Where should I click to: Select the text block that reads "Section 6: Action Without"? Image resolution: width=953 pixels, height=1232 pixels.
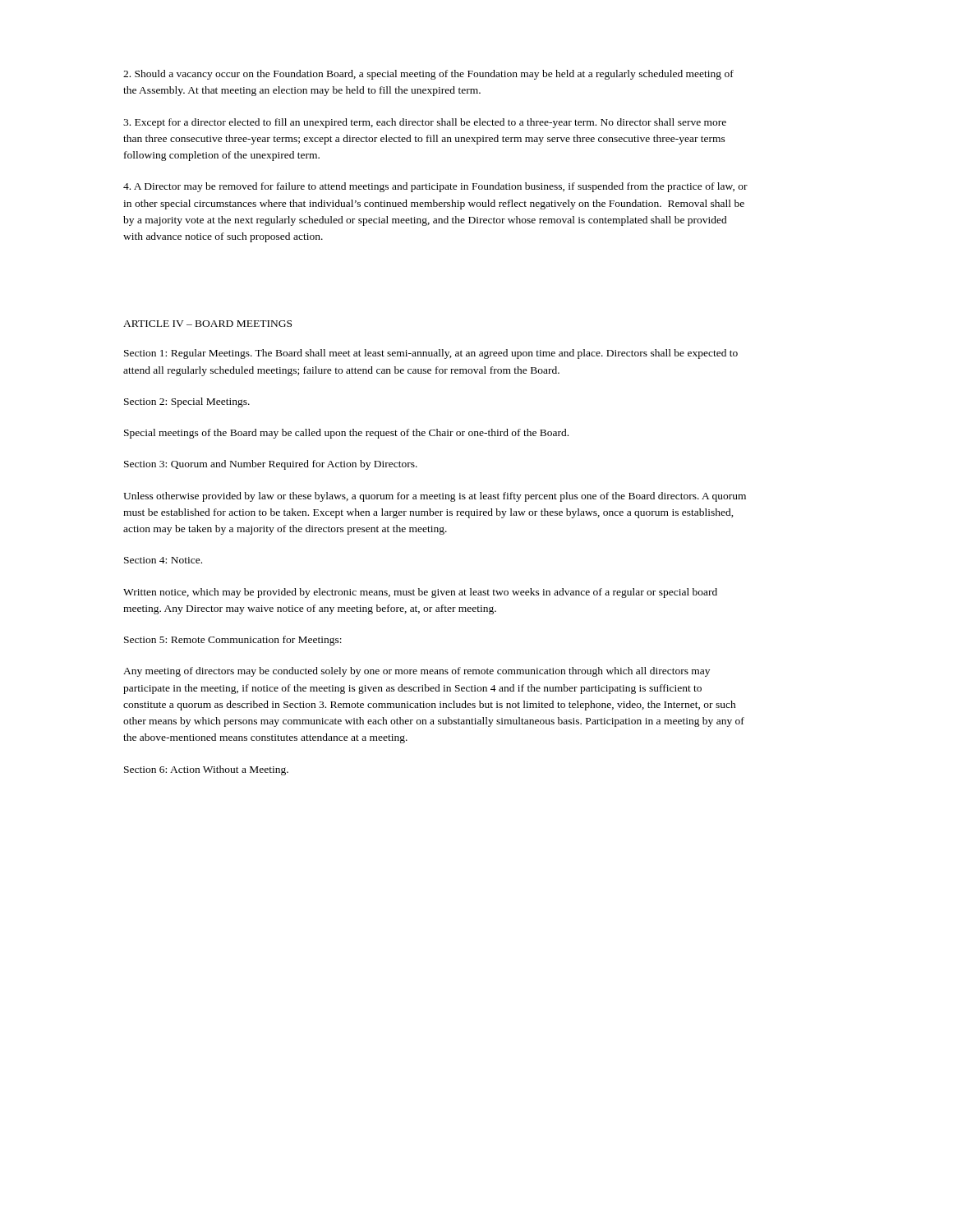206,769
